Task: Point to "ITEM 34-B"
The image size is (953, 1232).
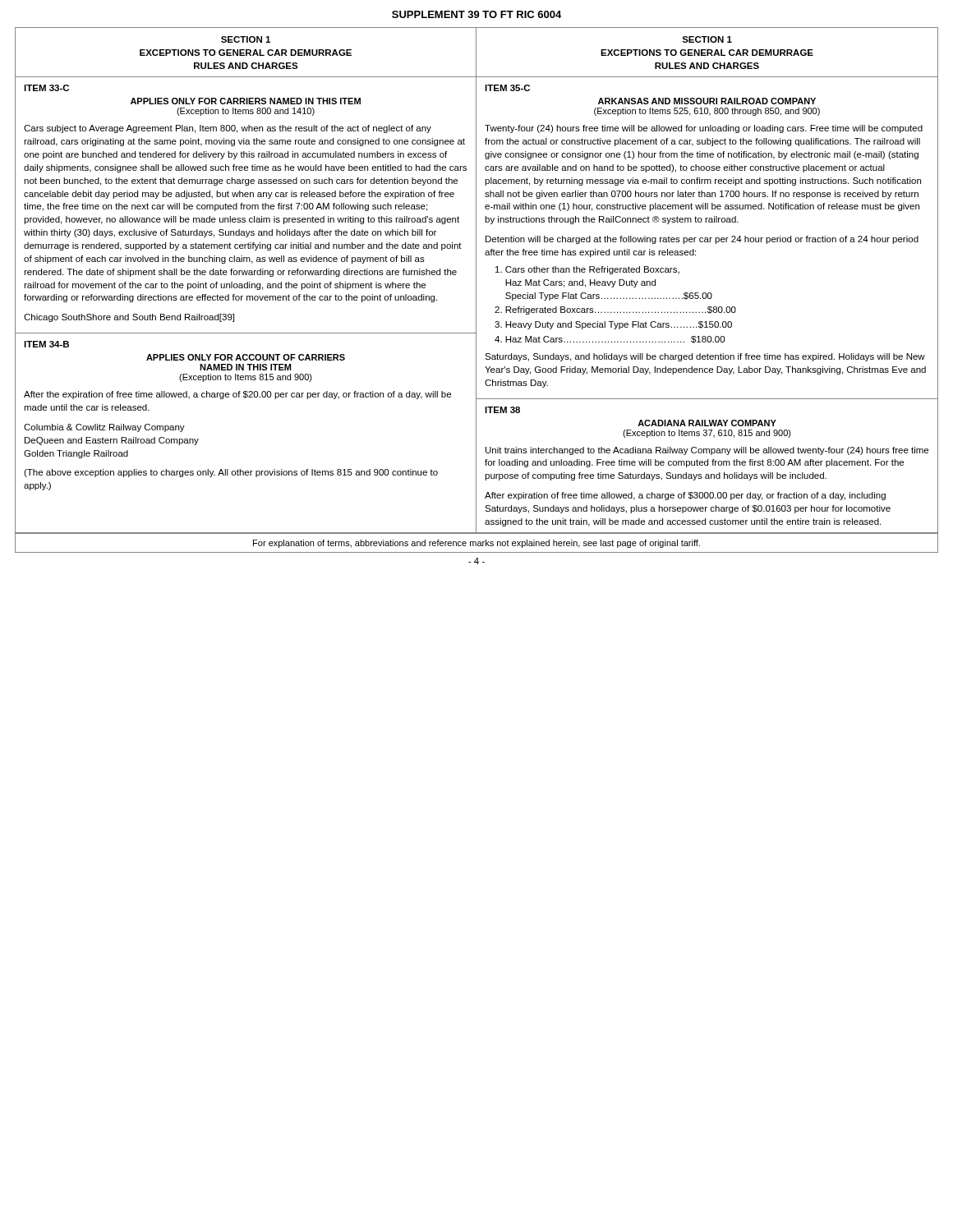Action: [47, 344]
